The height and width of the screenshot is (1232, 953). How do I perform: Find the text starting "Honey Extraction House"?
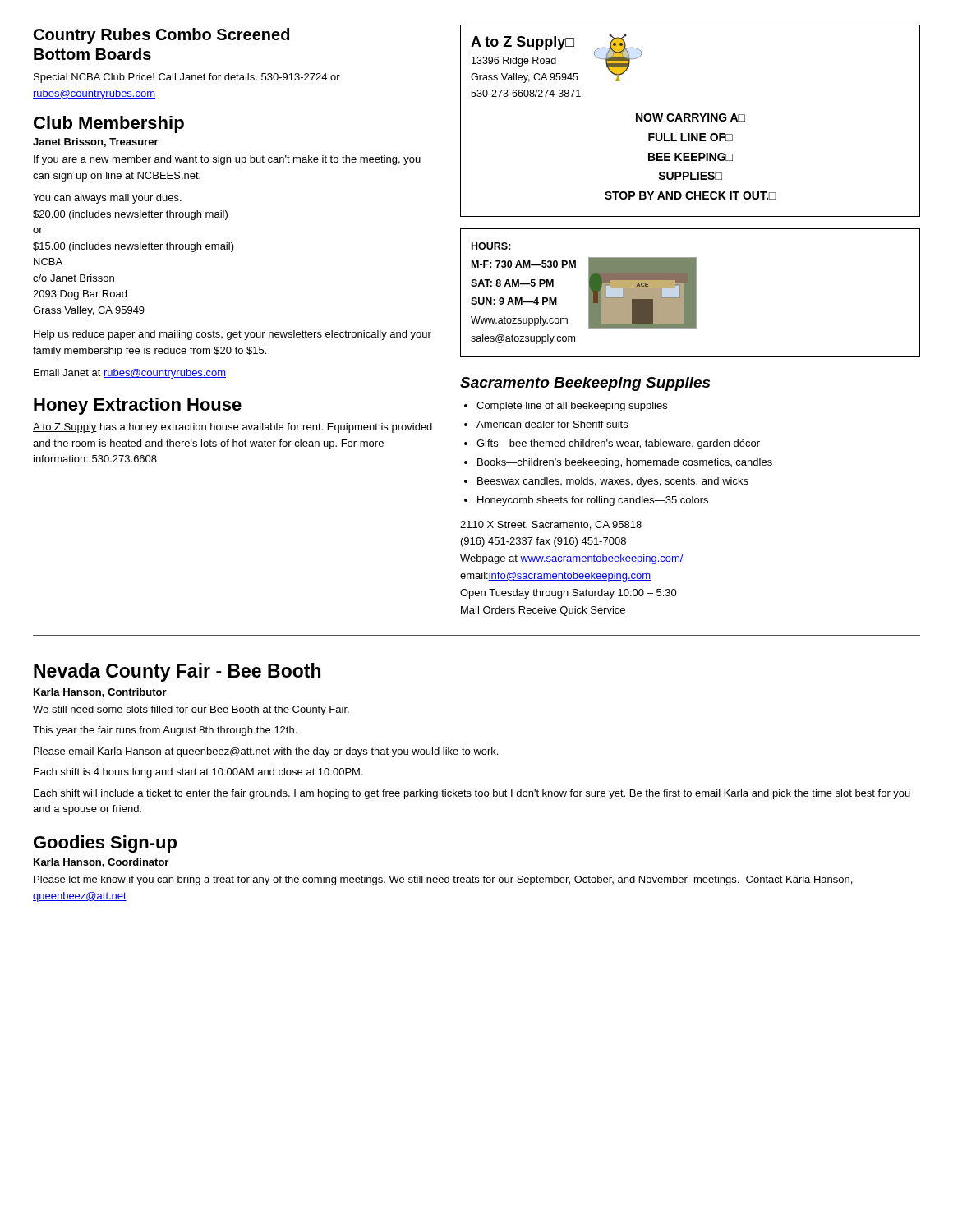(234, 405)
